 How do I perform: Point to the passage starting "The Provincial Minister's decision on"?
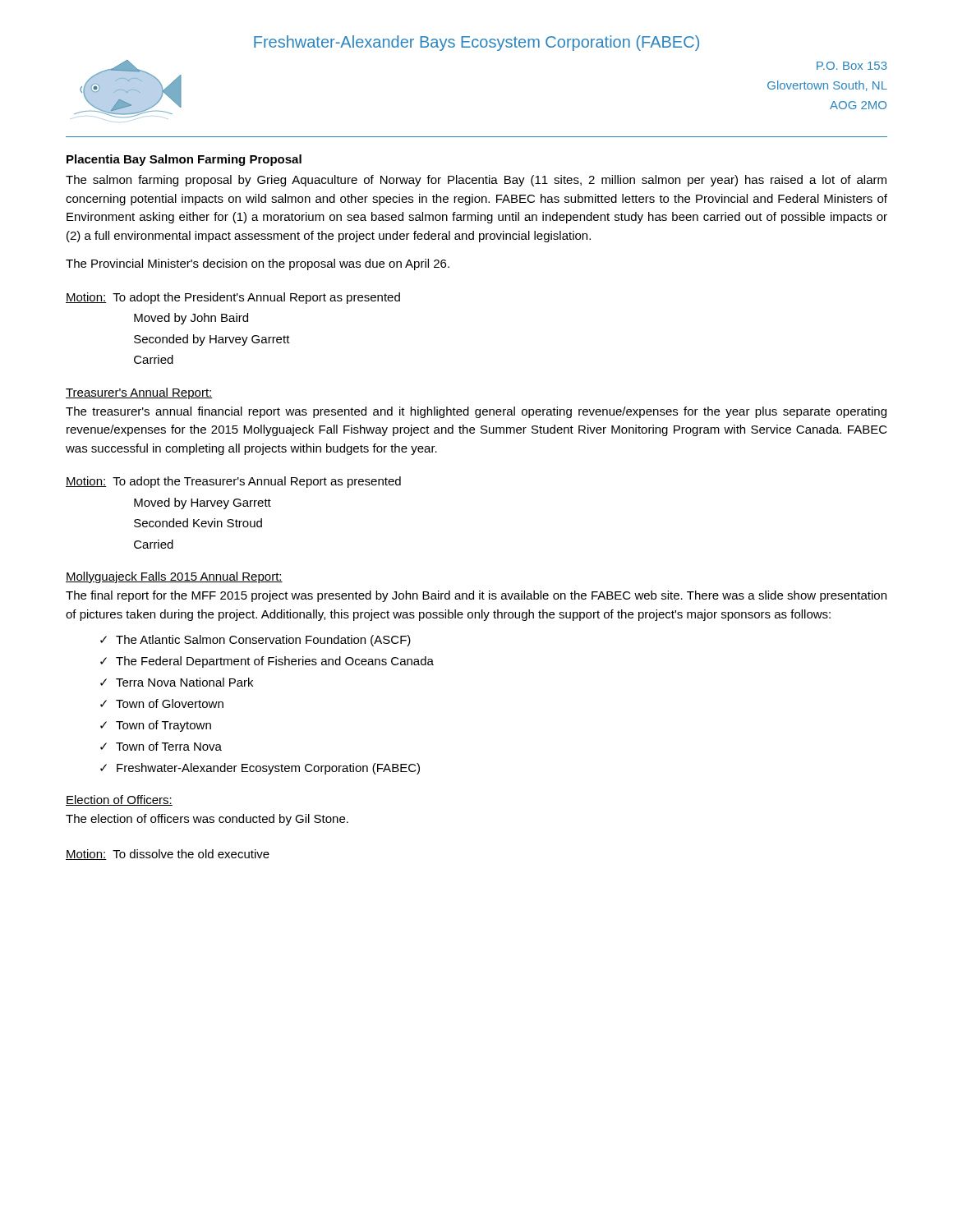tap(258, 263)
